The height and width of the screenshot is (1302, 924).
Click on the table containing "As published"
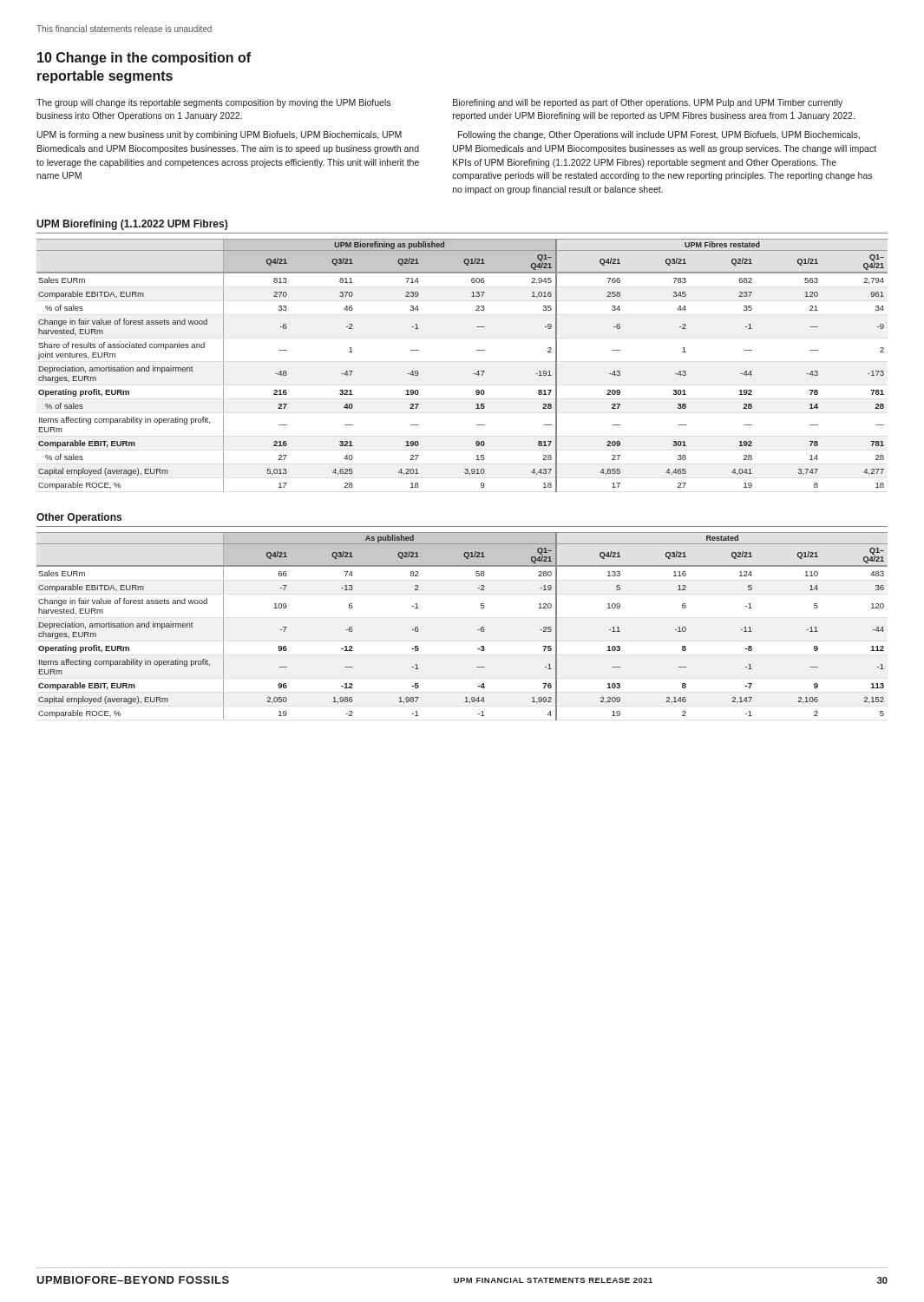(x=462, y=626)
